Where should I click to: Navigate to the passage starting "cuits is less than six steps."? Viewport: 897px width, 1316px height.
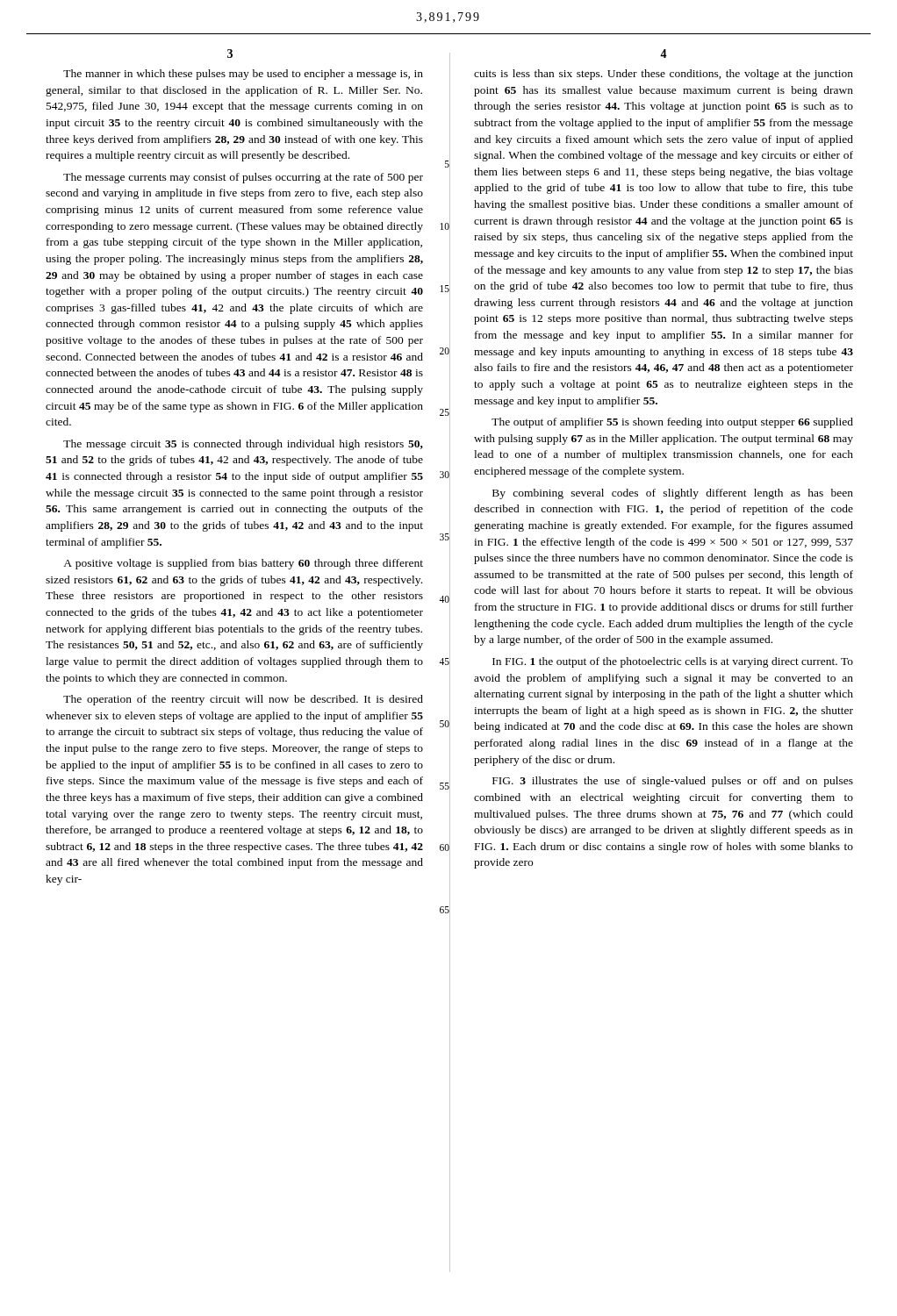point(664,468)
